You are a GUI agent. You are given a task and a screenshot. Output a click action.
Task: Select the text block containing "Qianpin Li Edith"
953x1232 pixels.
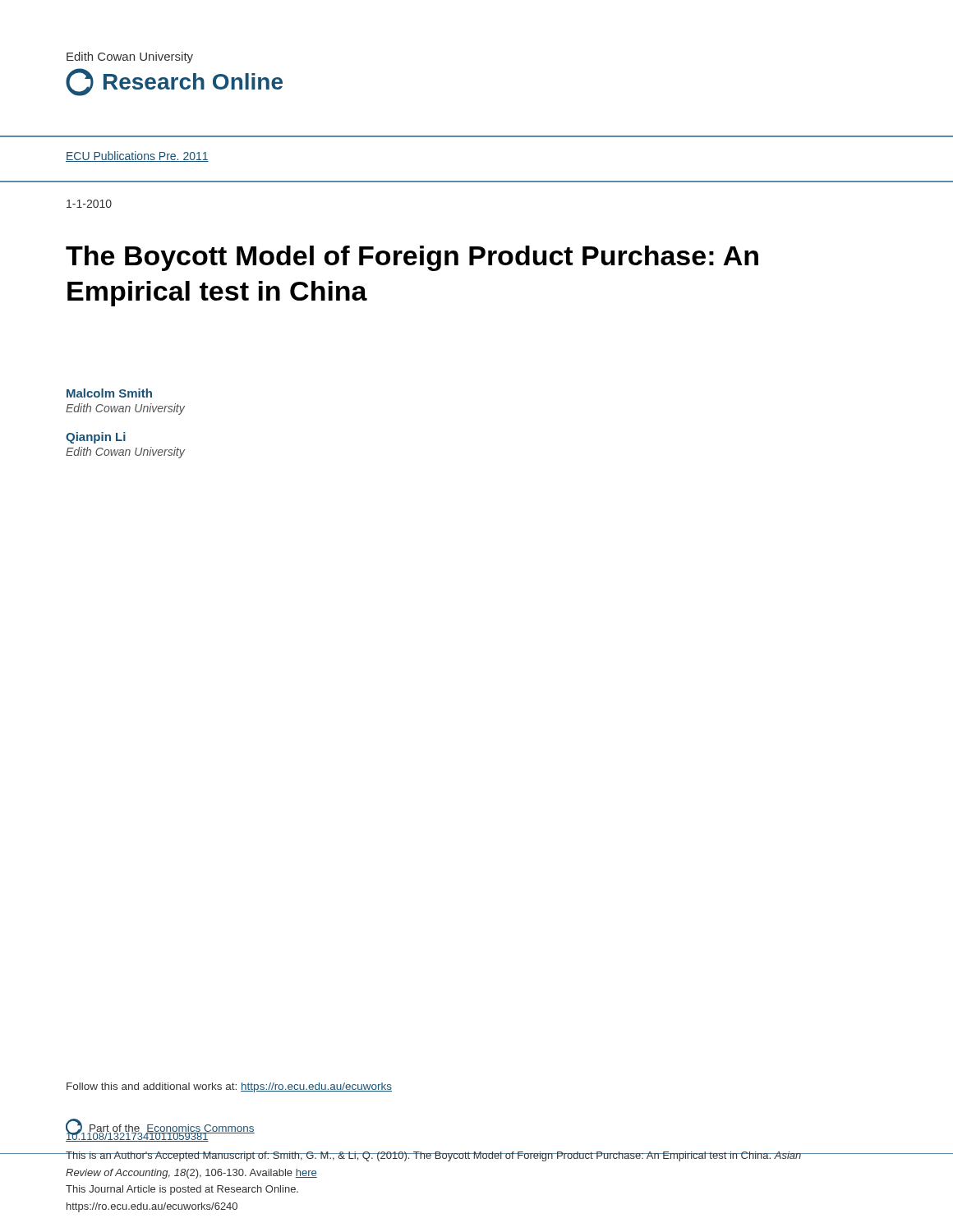[125, 444]
